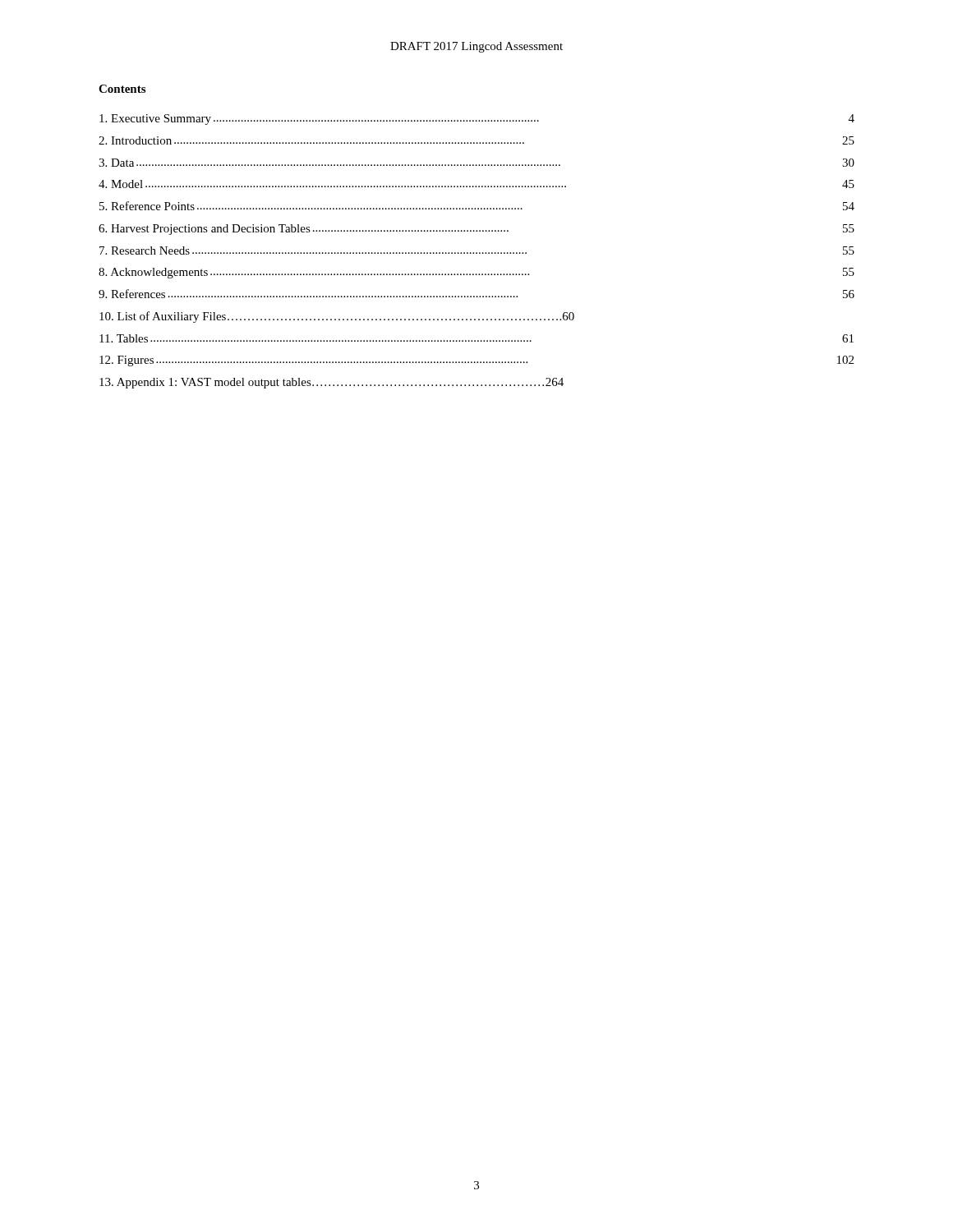Click where it says "7. Research Needs"
The width and height of the screenshot is (953, 1232).
coord(476,250)
